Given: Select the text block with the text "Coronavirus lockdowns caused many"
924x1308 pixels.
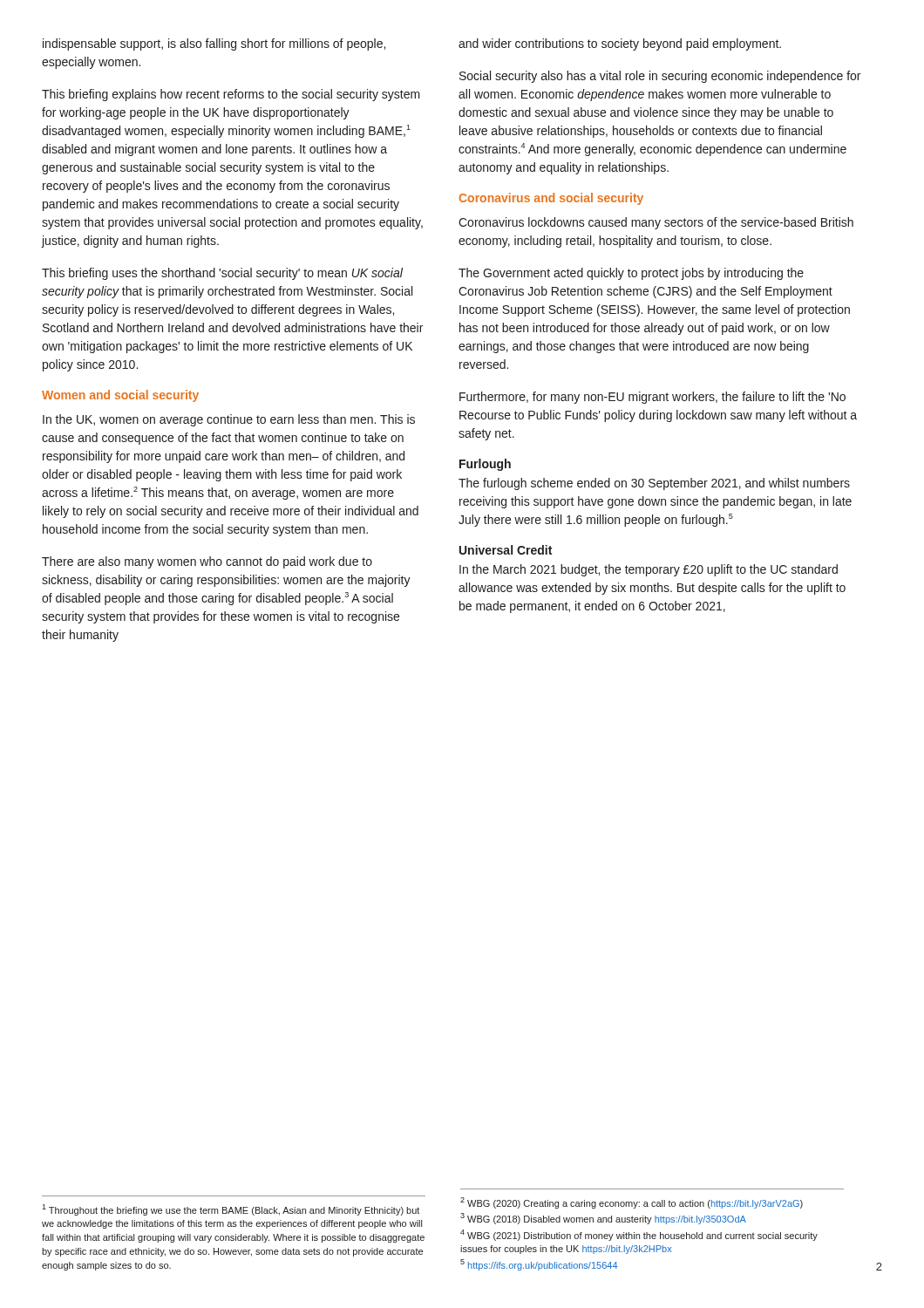Looking at the screenshot, I should click(656, 232).
